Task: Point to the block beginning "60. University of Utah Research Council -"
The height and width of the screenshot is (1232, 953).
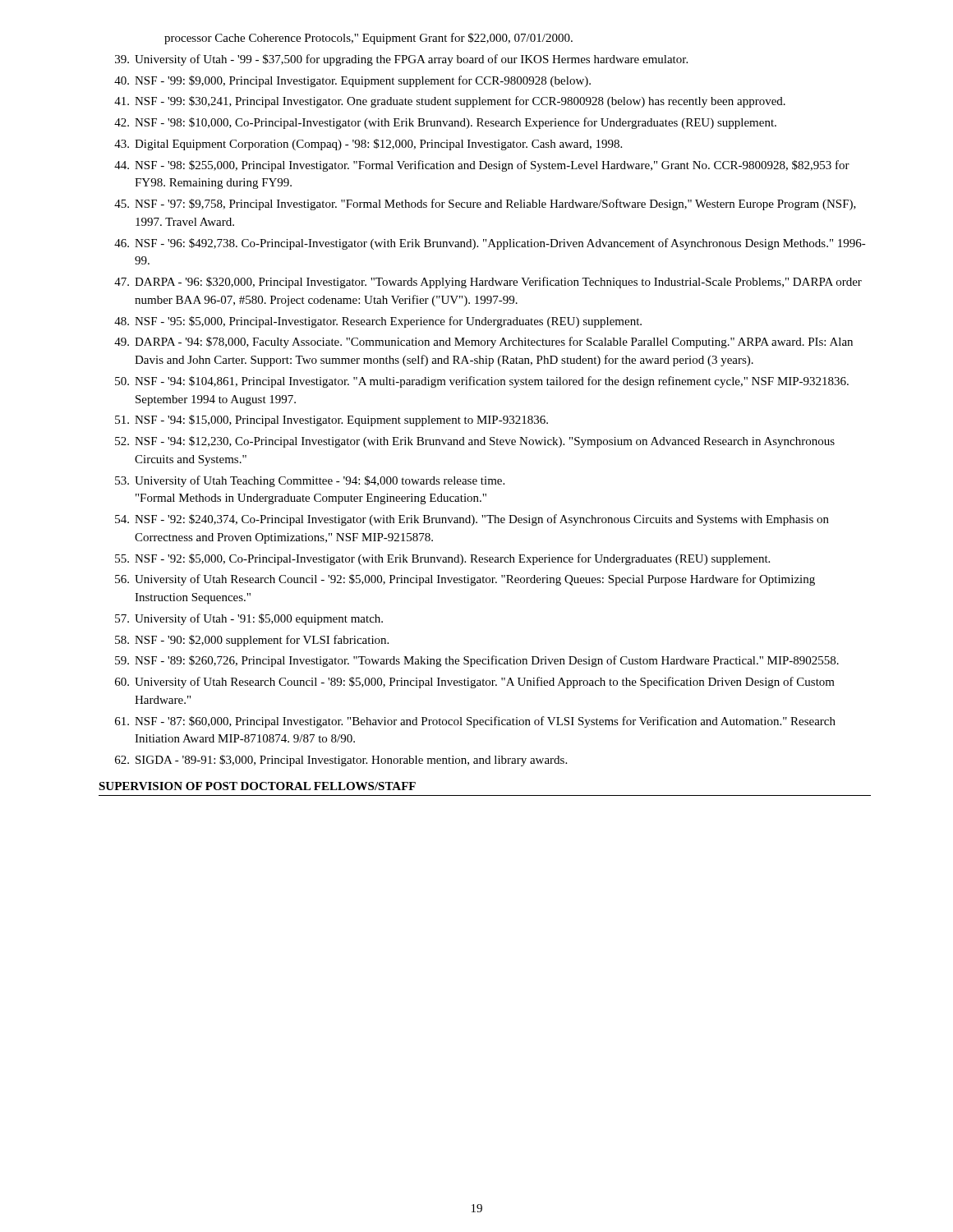Action: click(x=485, y=691)
